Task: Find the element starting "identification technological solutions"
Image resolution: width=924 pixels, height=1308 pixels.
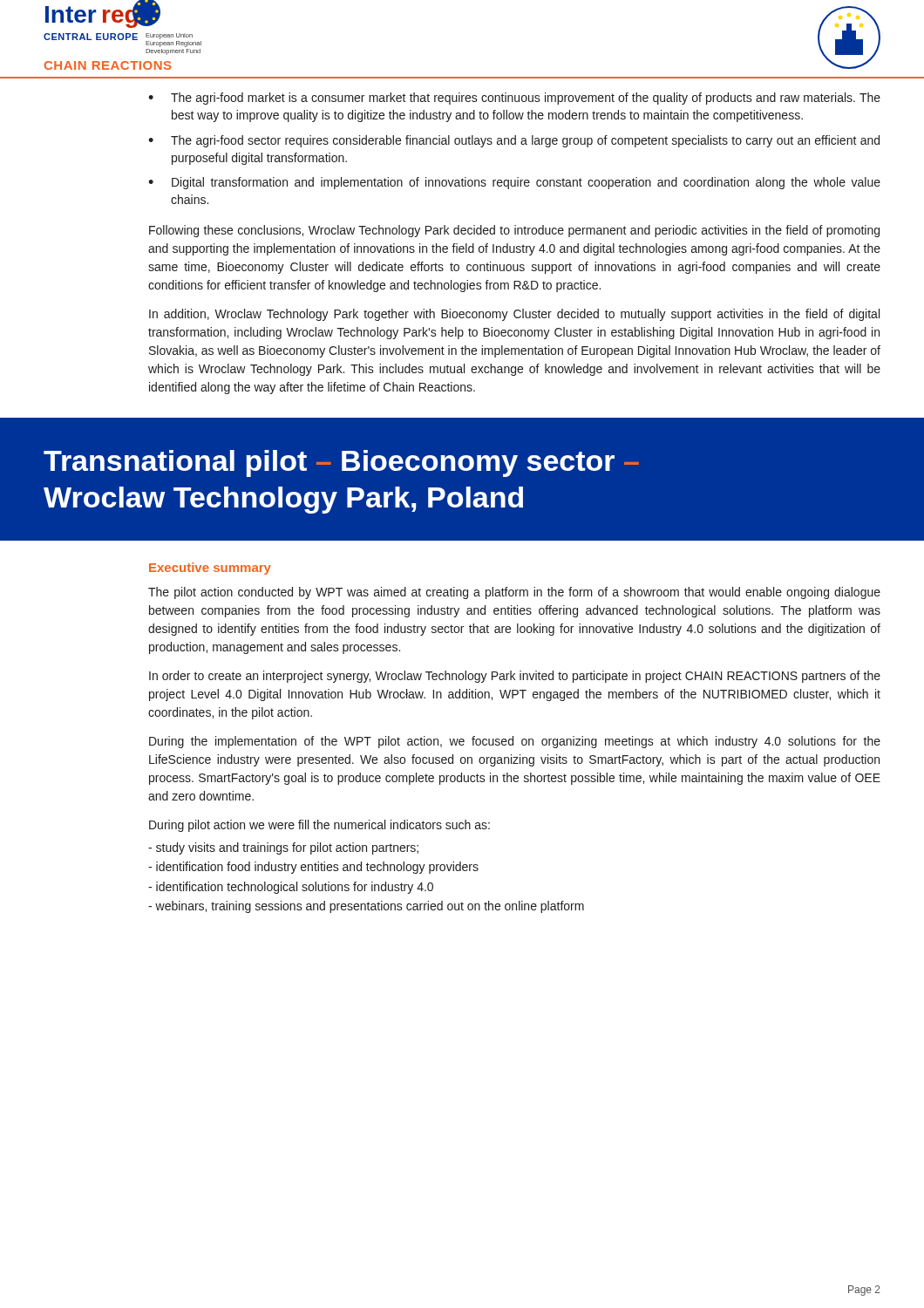Action: (x=291, y=886)
